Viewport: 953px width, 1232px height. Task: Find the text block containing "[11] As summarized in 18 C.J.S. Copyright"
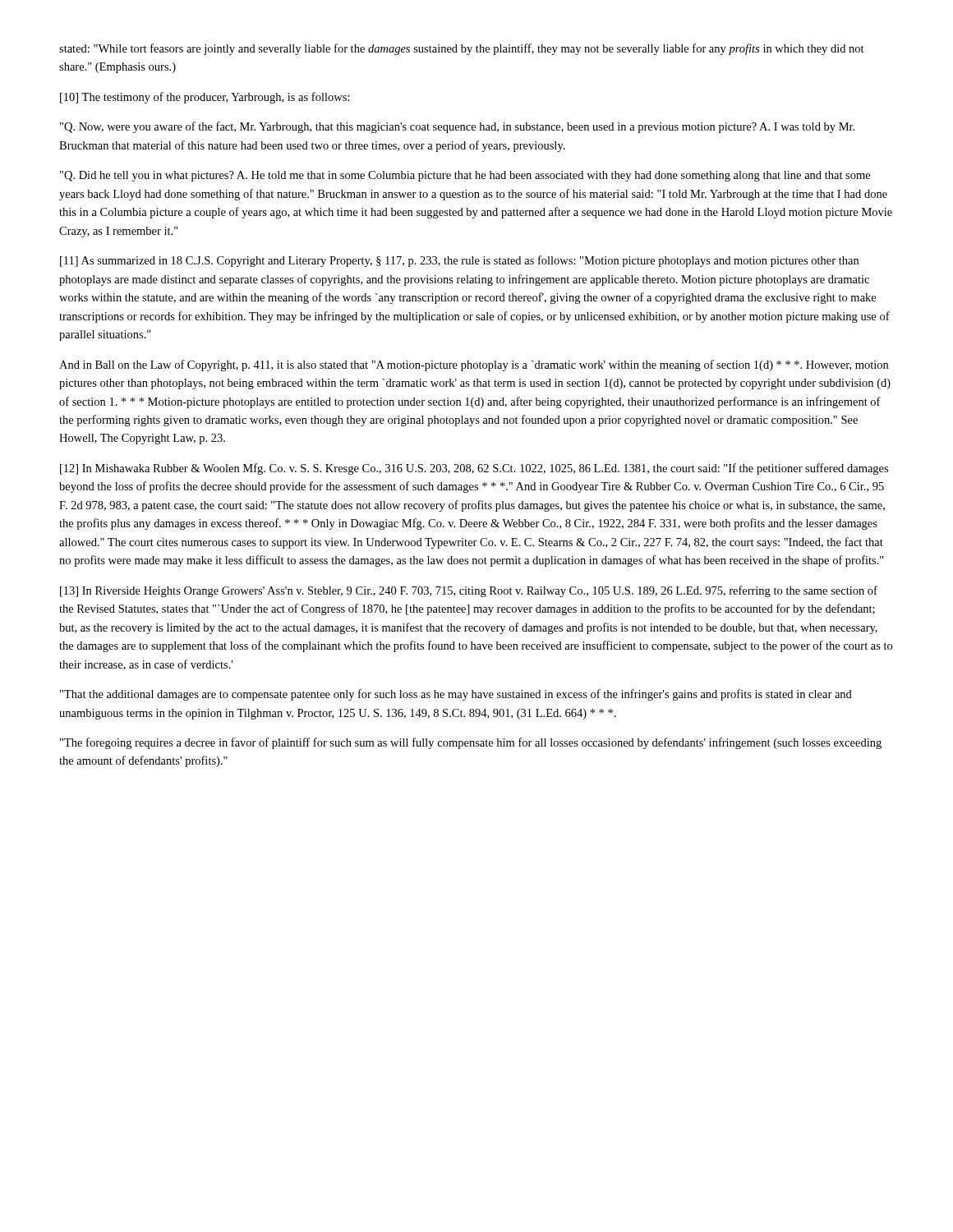tap(474, 297)
